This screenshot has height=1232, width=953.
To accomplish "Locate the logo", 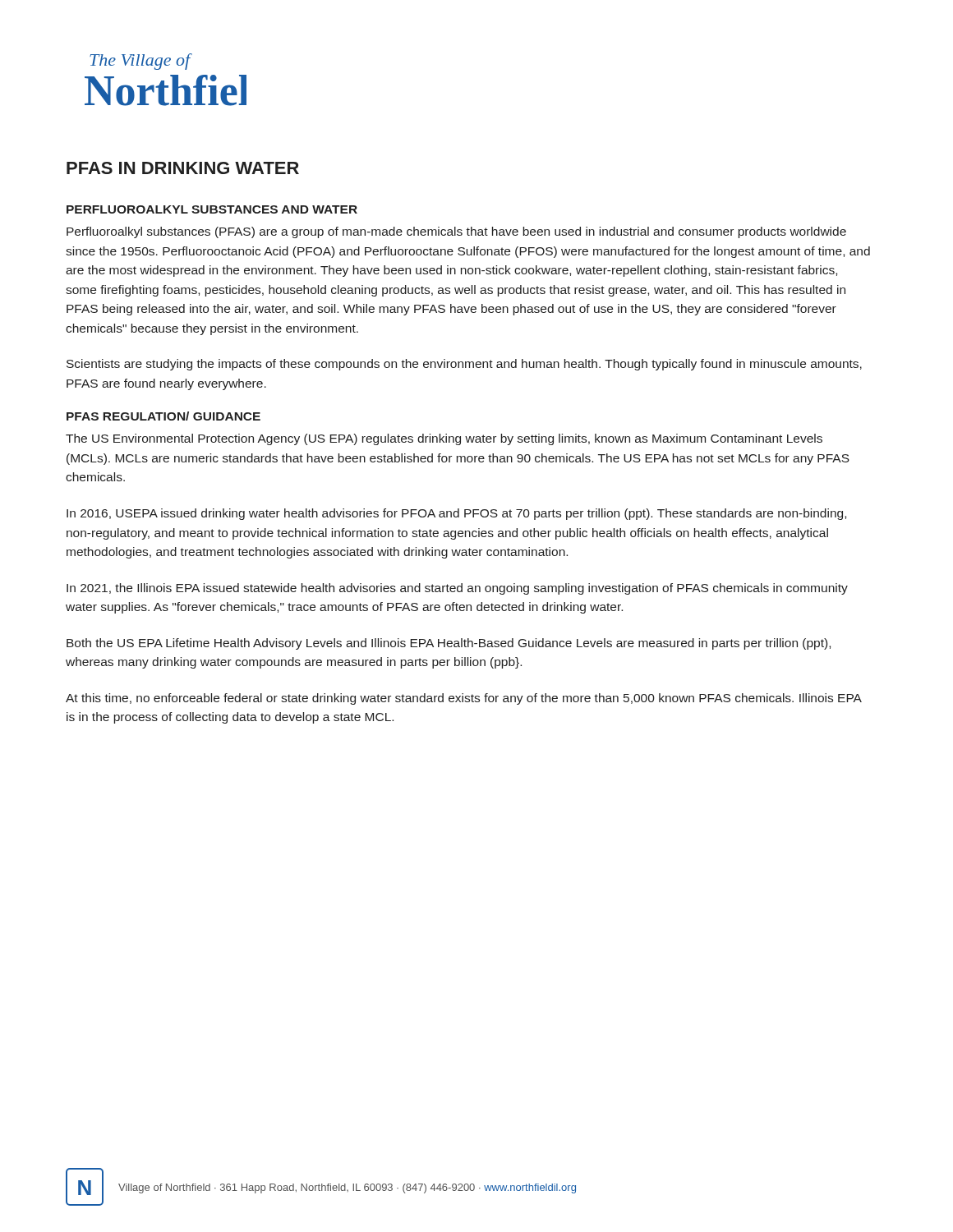I will click(x=468, y=78).
